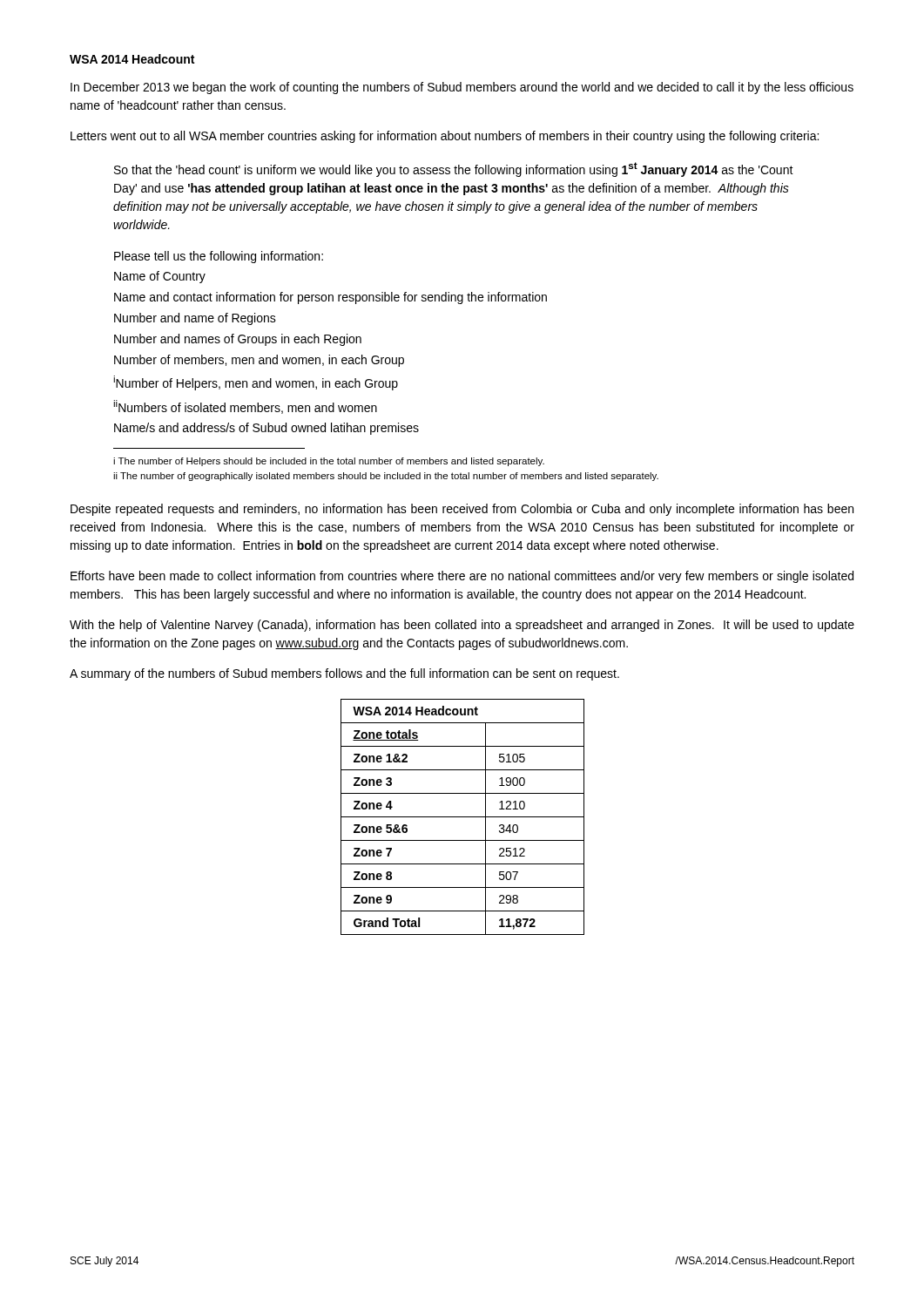Viewport: 924px width, 1307px height.
Task: Find the table that mentions "Zone 4"
Action: point(462,817)
